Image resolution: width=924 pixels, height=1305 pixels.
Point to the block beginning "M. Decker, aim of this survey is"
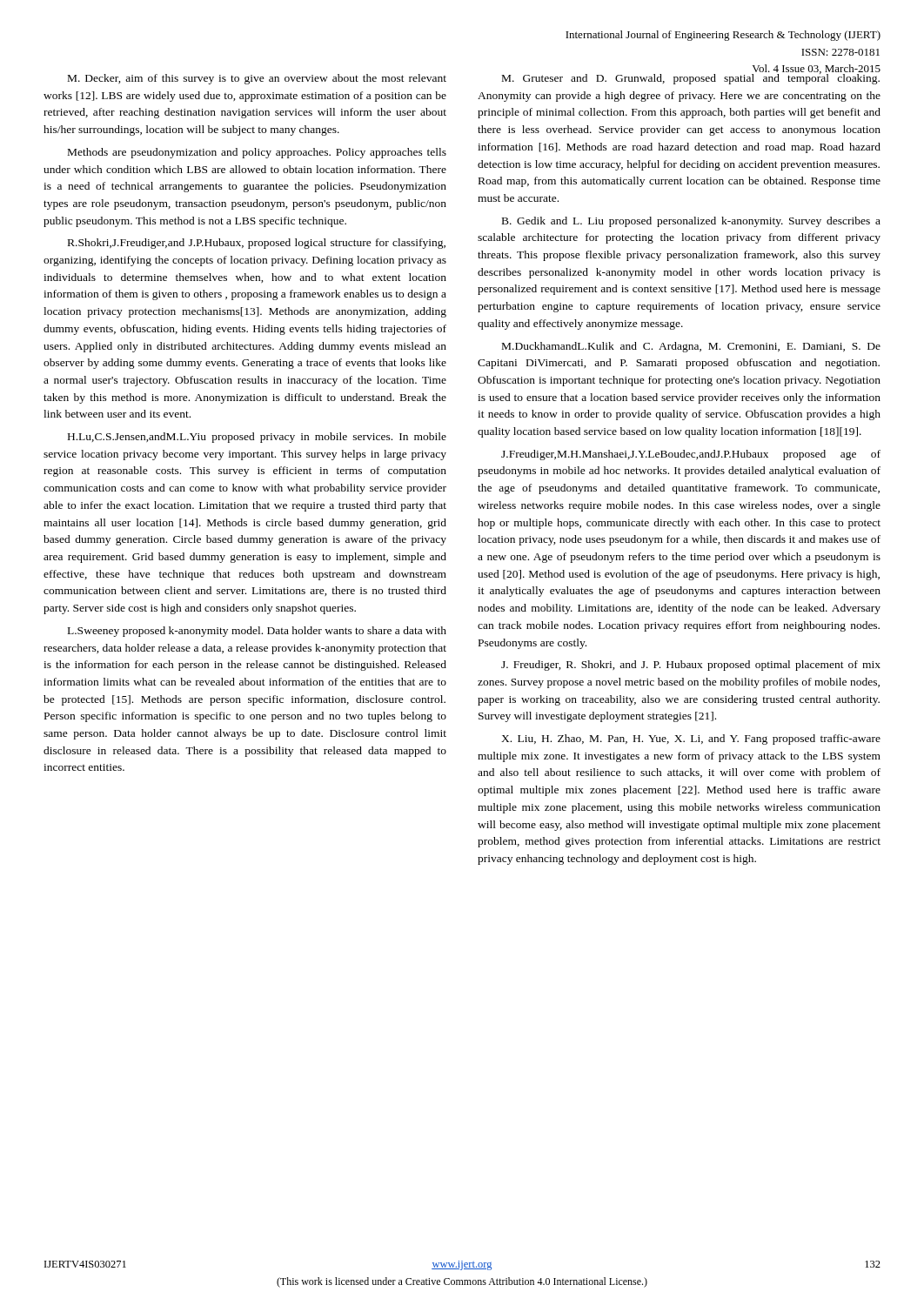(x=245, y=104)
